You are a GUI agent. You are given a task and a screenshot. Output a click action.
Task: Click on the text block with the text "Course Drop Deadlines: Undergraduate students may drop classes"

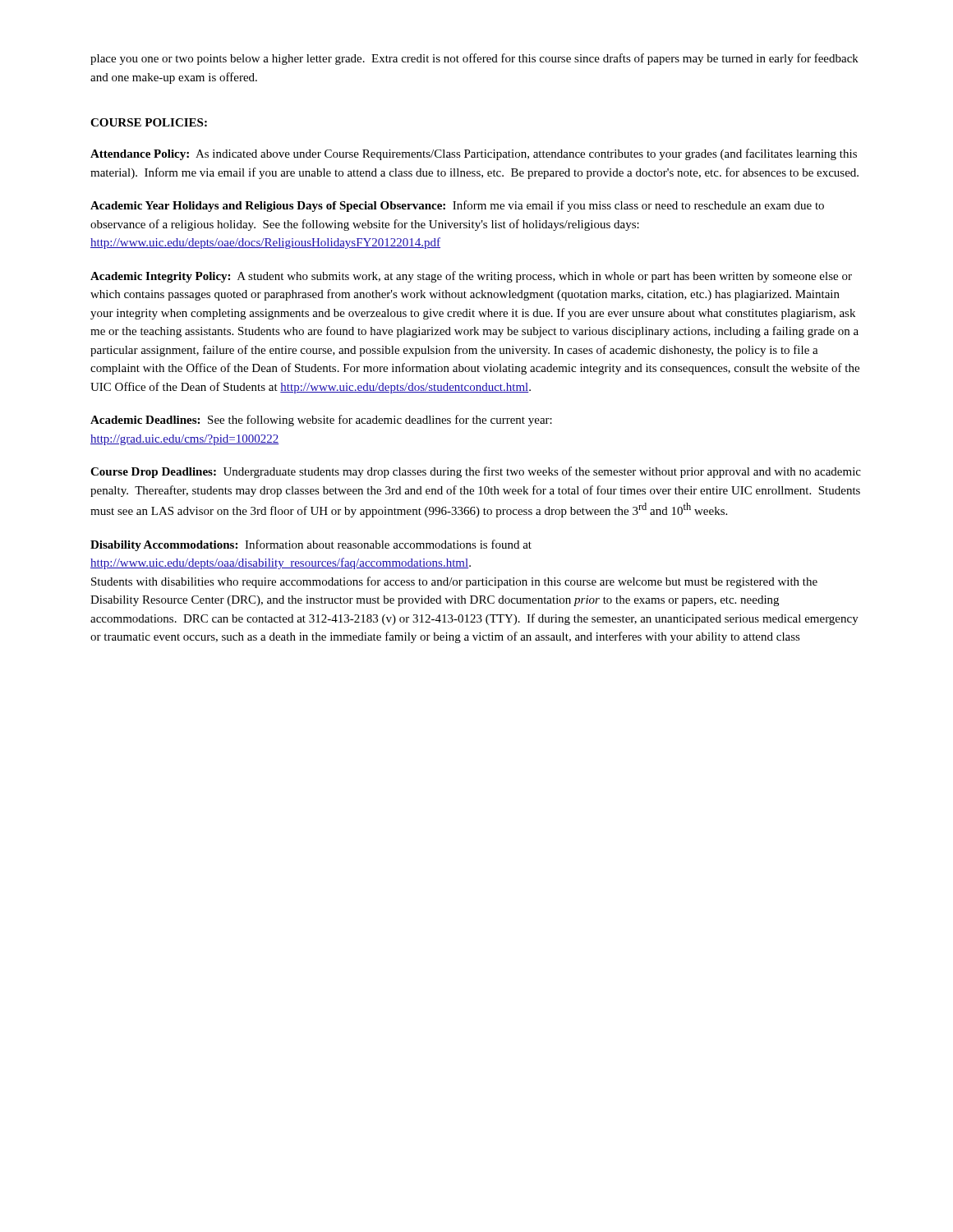coord(476,491)
